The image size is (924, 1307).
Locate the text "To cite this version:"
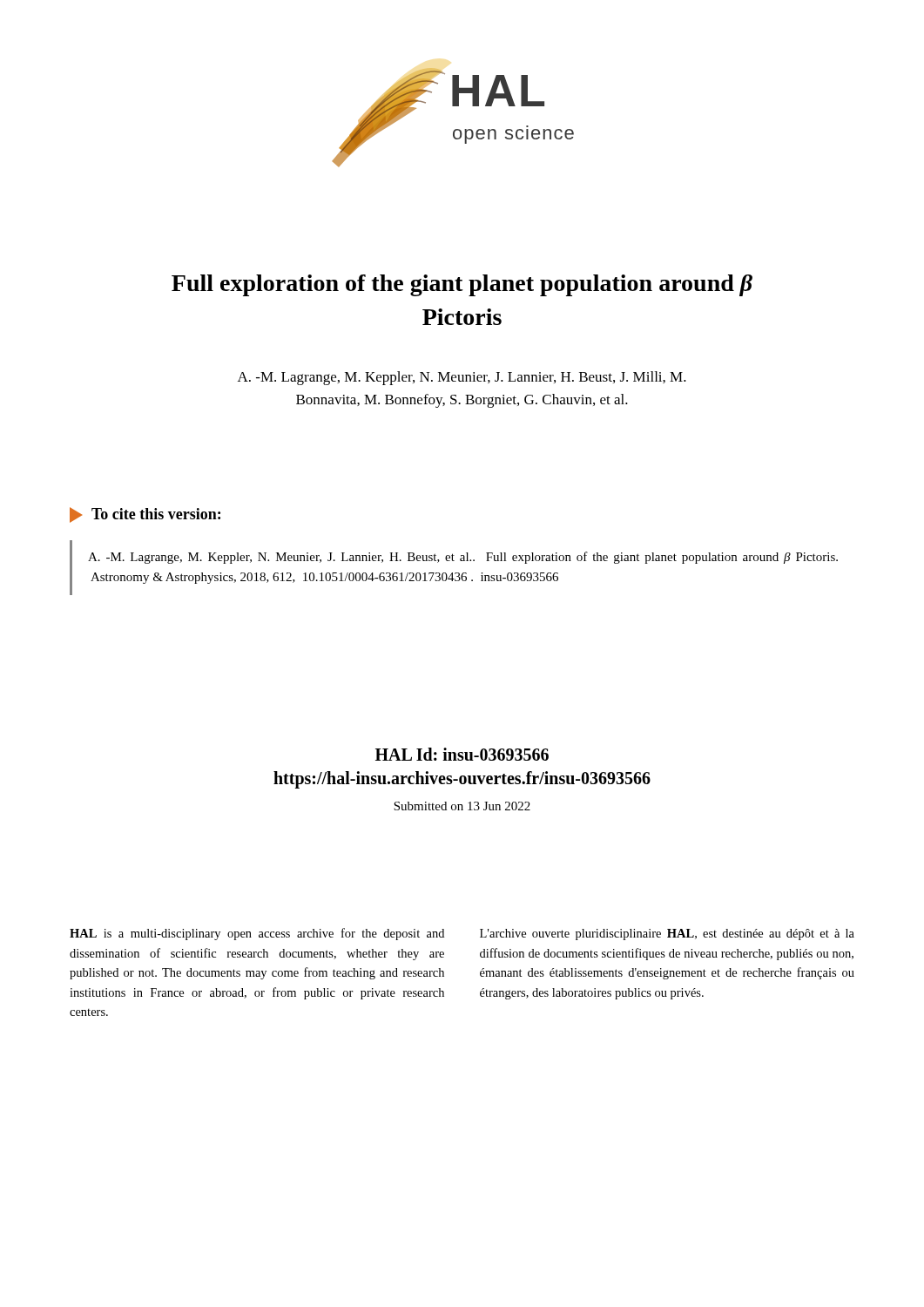tap(146, 515)
